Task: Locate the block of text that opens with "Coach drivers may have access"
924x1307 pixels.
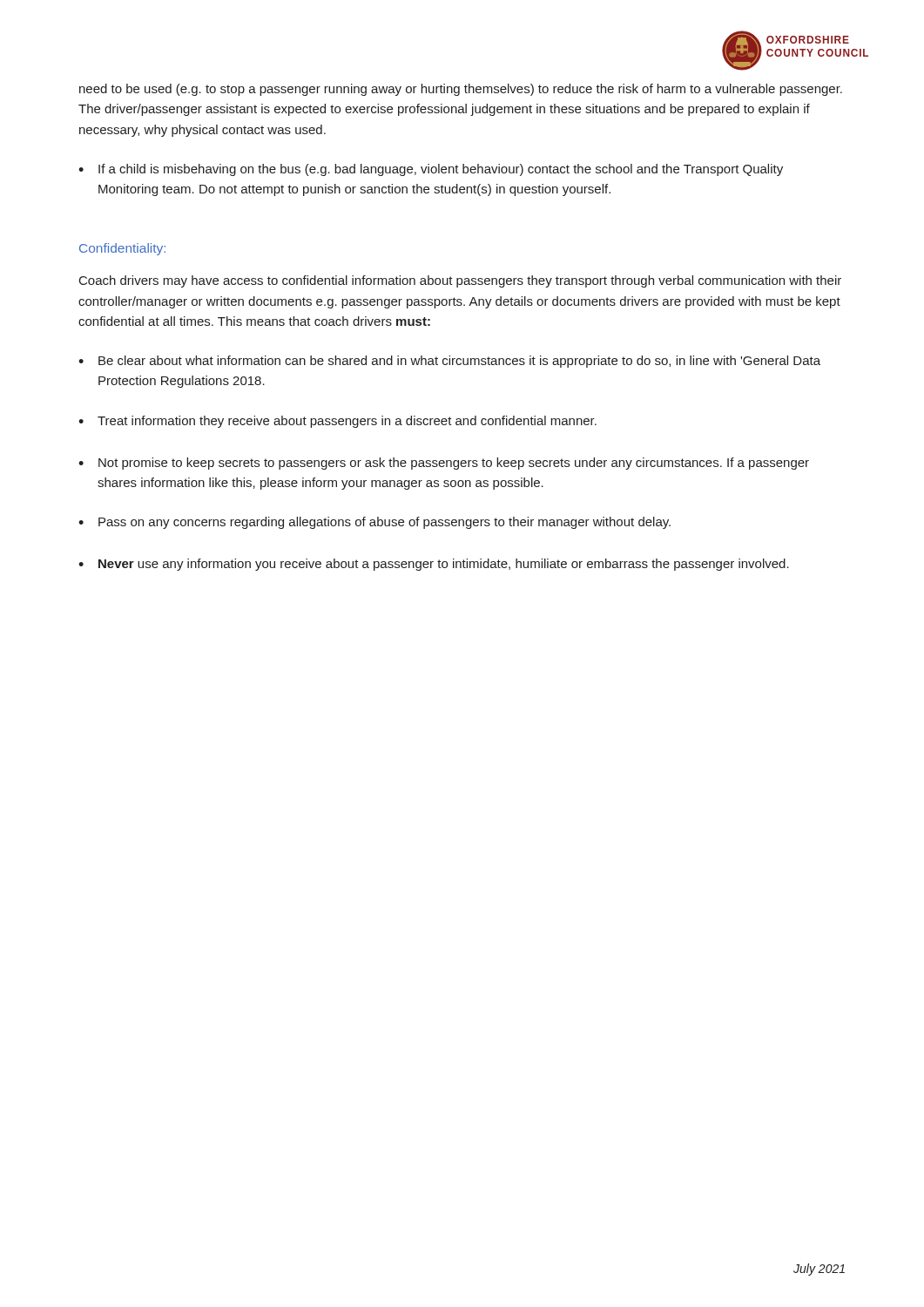Action: pyautogui.click(x=460, y=301)
